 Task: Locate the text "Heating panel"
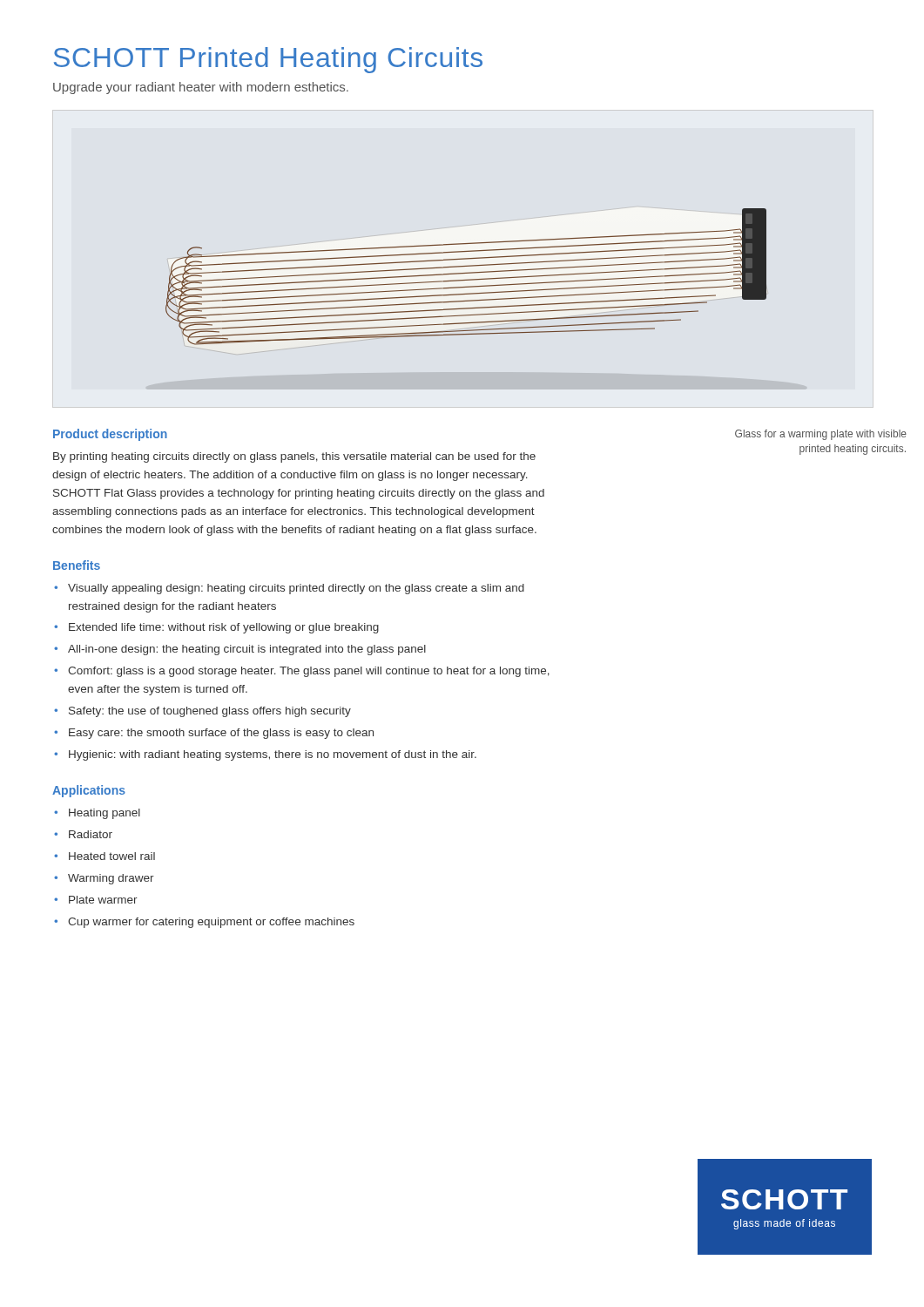coord(104,812)
